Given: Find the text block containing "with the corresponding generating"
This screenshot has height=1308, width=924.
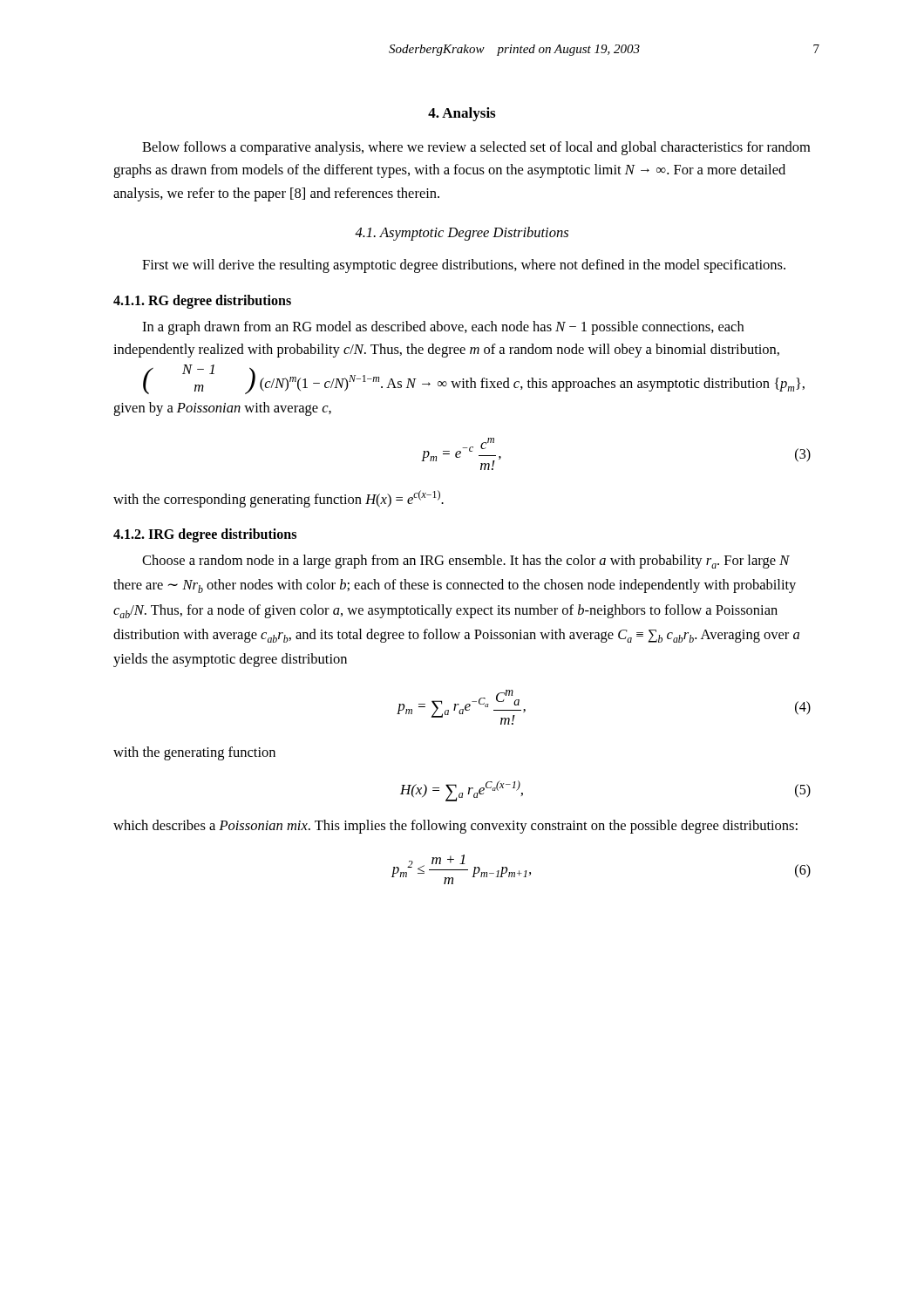Looking at the screenshot, I should click(x=279, y=499).
